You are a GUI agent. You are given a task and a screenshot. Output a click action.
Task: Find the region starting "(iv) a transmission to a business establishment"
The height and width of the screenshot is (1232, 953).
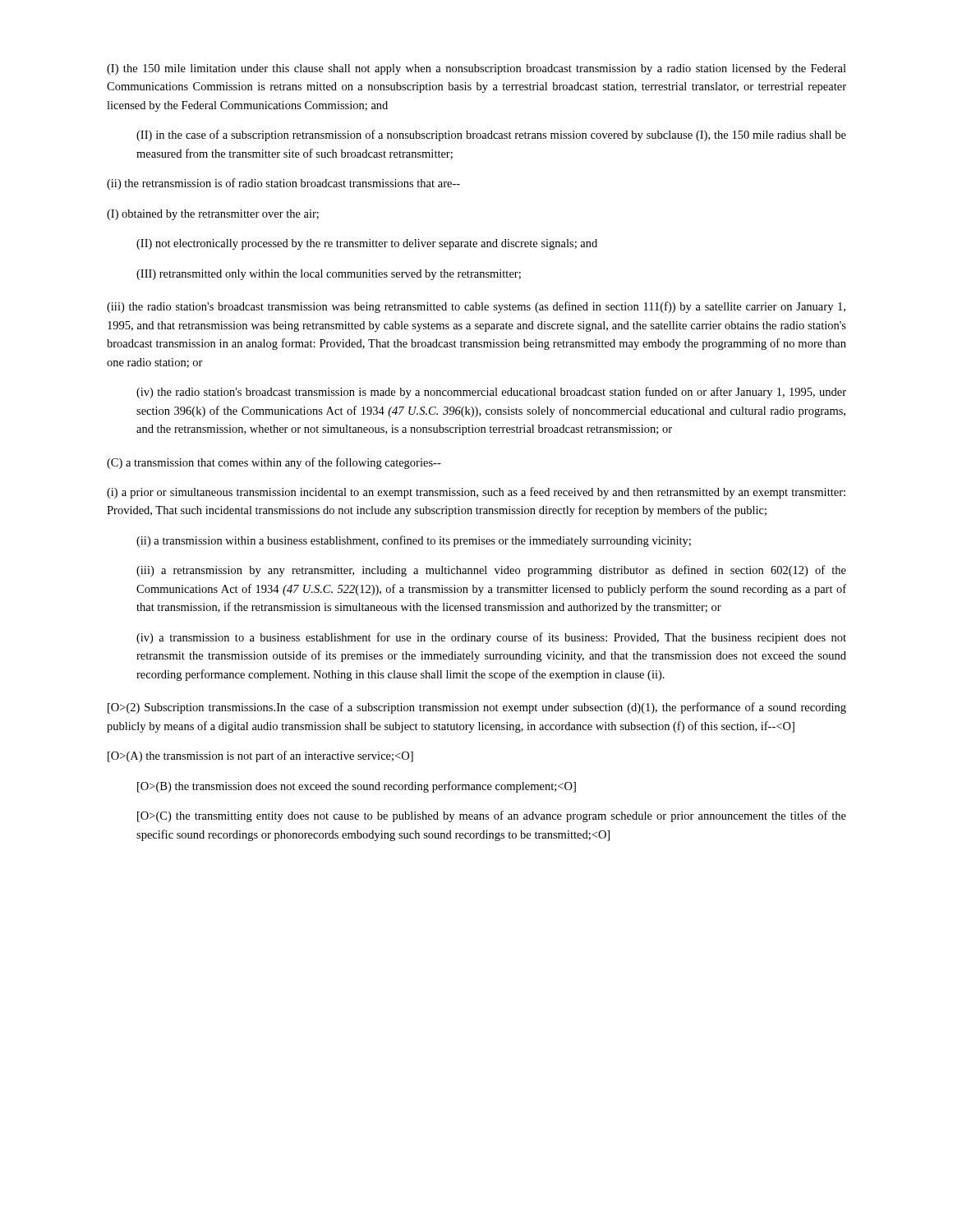click(x=491, y=656)
